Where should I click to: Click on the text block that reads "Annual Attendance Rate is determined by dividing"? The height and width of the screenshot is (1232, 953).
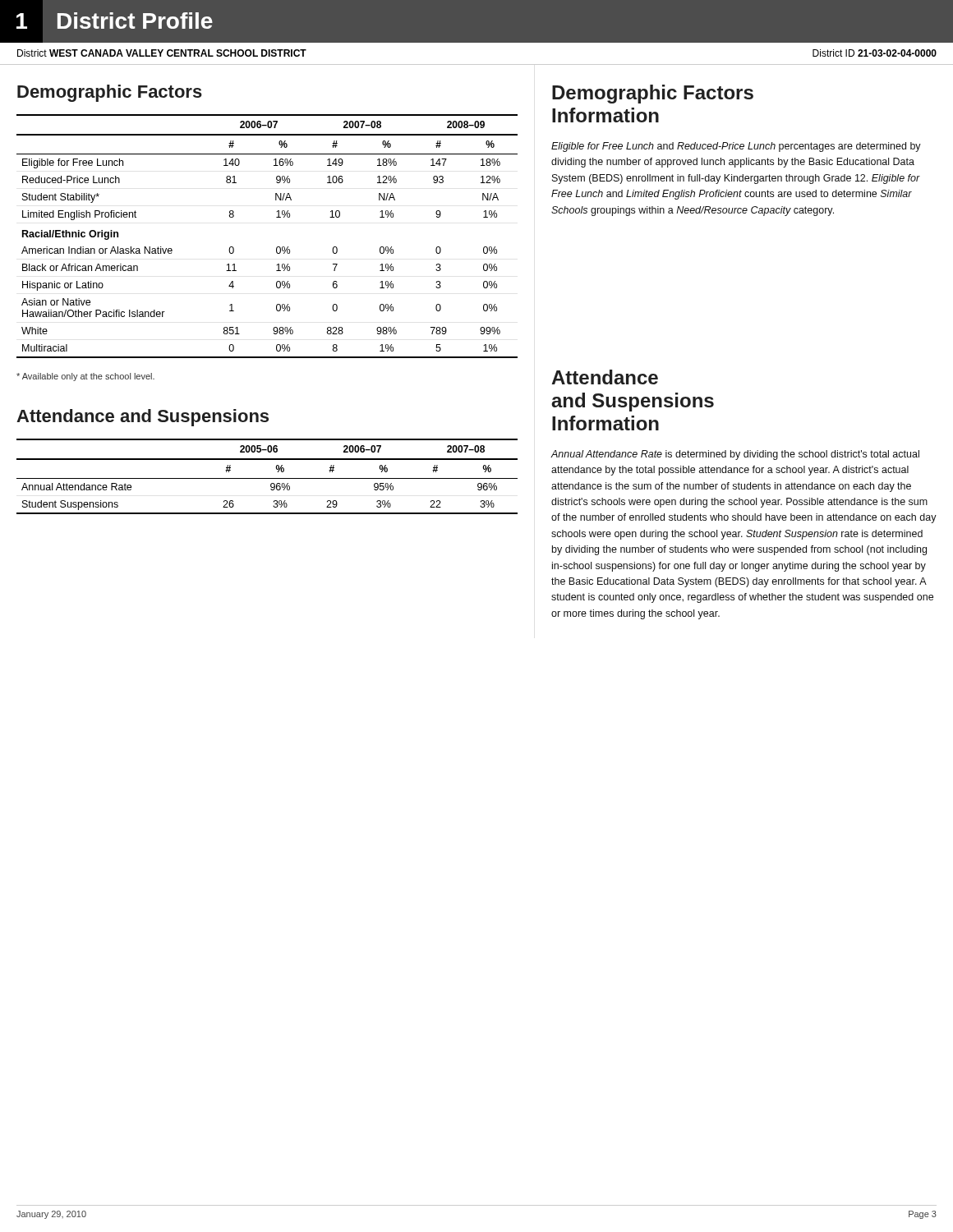tap(744, 534)
